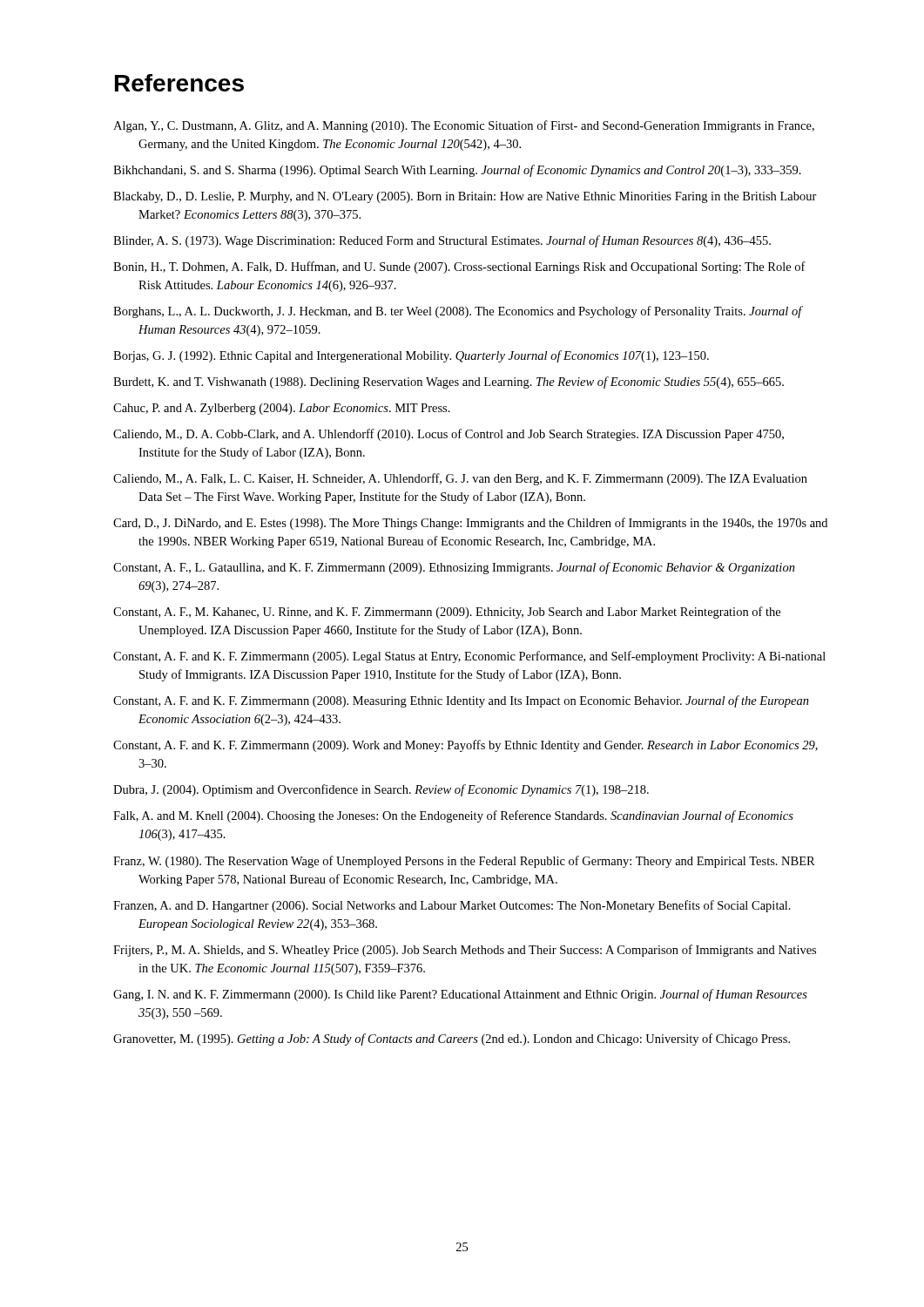Locate the list item that says "Algan, Y., C. Dustmann, A. Glitz, and"

464,135
